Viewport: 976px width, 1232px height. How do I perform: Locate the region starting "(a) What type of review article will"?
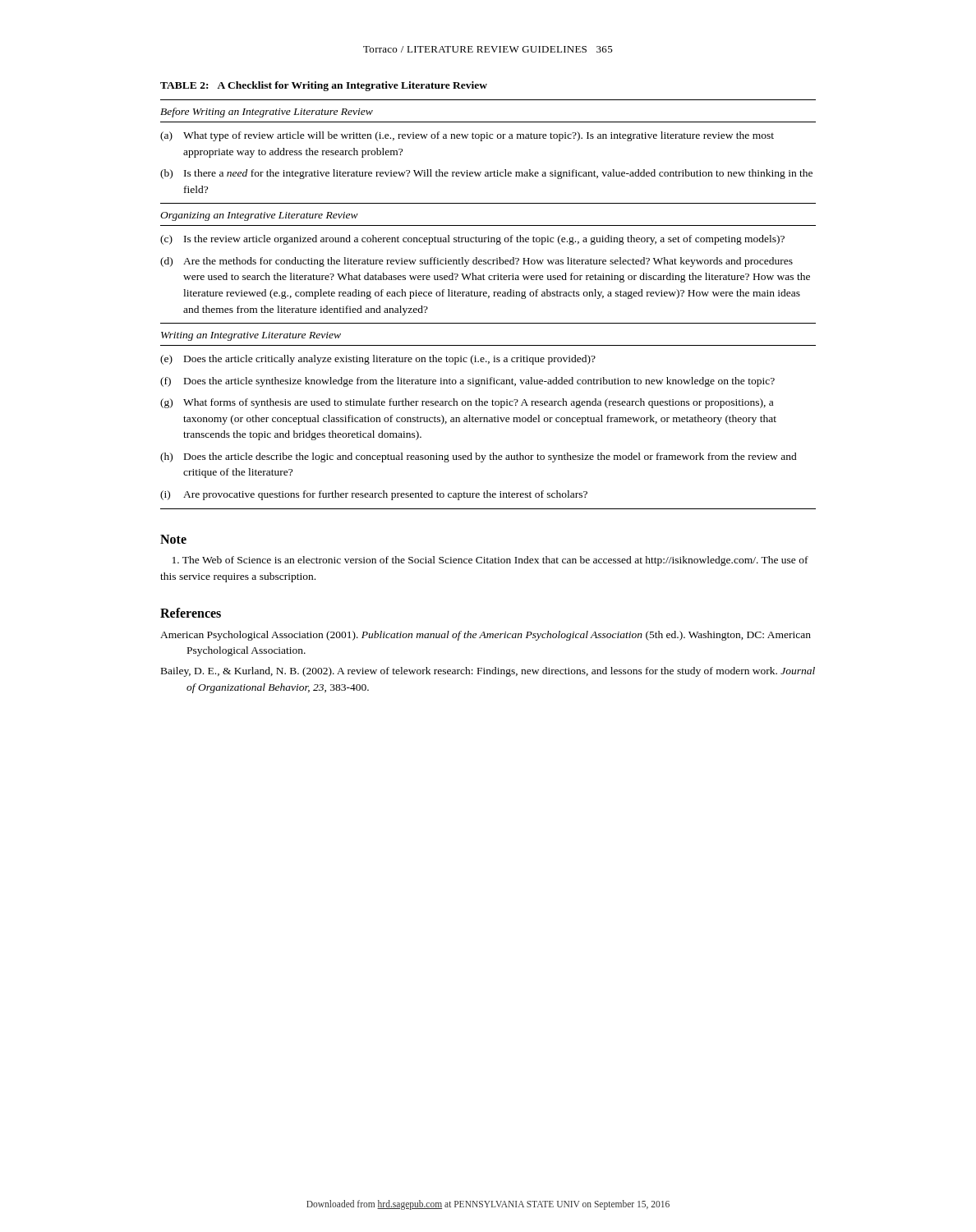488,143
